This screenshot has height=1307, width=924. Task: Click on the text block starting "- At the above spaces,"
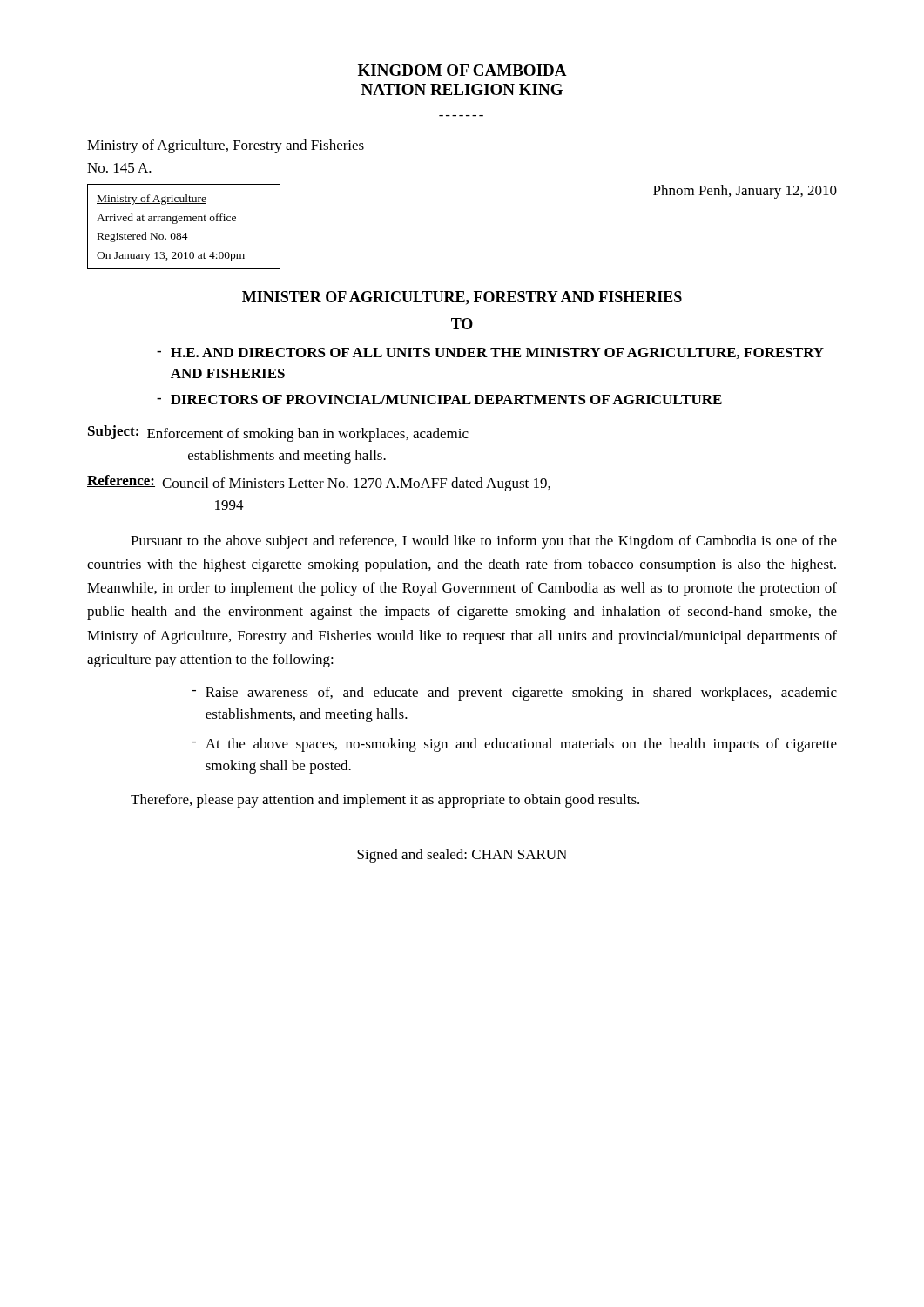coord(514,755)
